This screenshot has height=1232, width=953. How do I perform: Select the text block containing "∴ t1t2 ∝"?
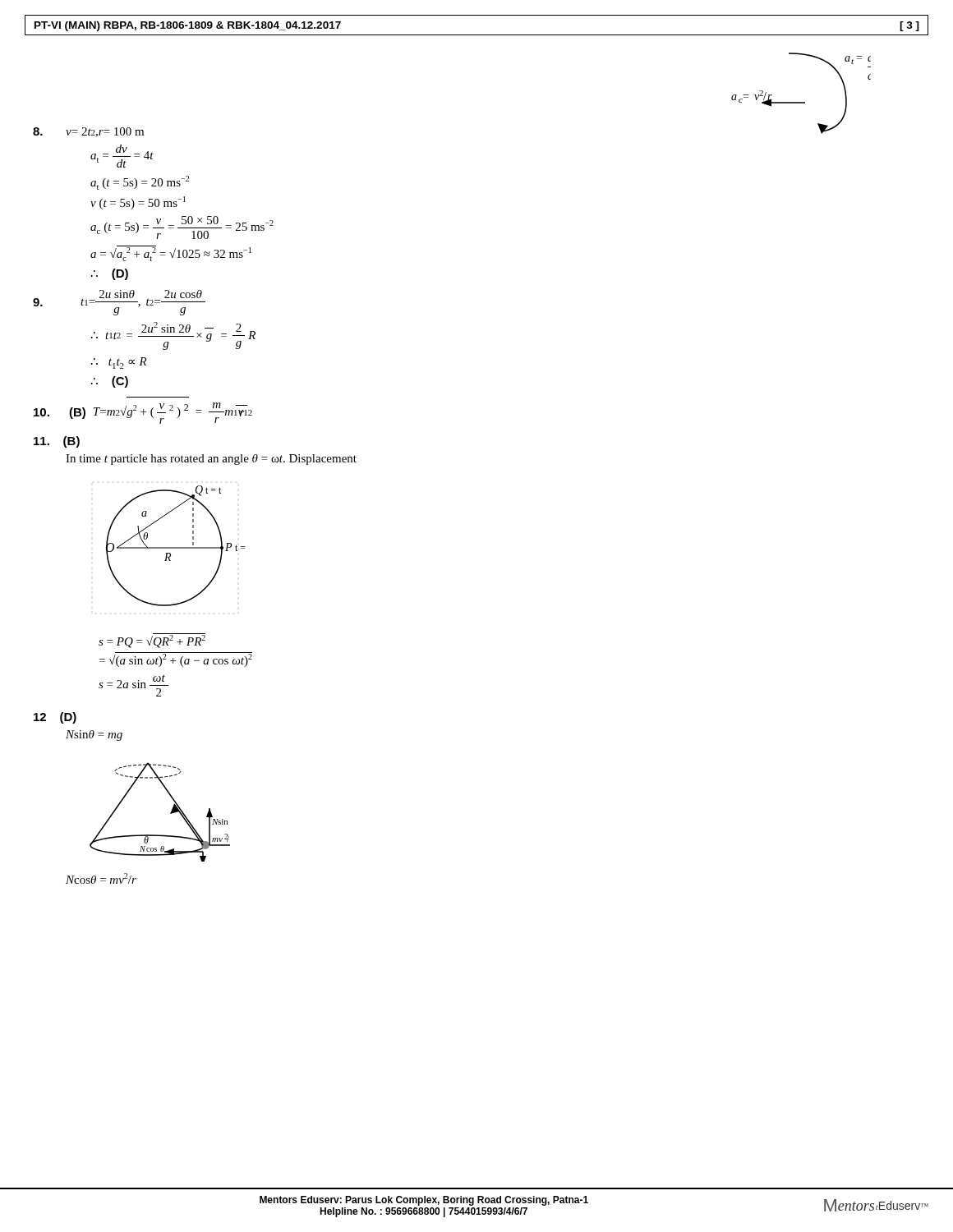tap(119, 363)
